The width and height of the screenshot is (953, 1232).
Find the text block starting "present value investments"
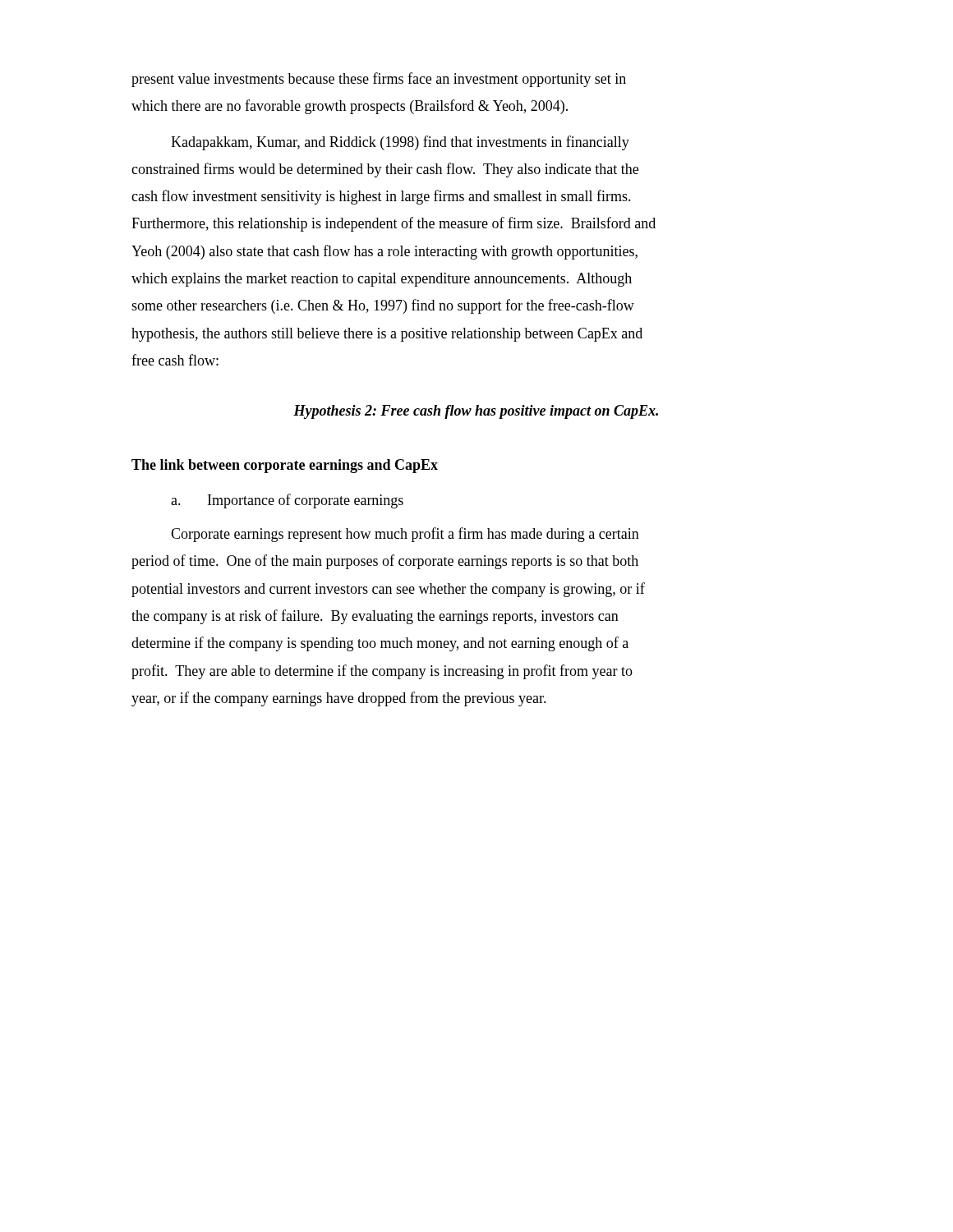tap(476, 93)
